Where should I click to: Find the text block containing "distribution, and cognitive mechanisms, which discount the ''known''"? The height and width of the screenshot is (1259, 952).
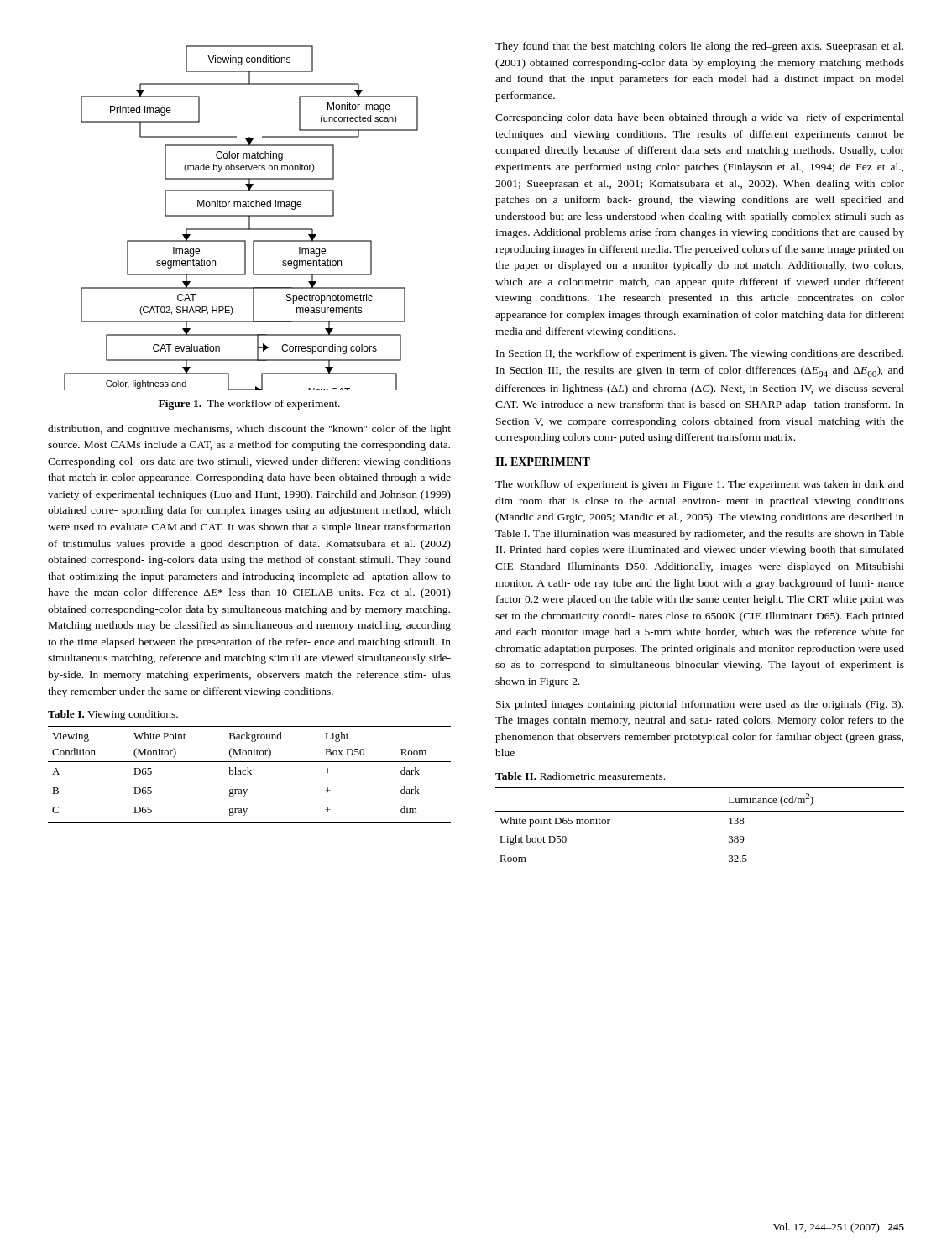(249, 559)
